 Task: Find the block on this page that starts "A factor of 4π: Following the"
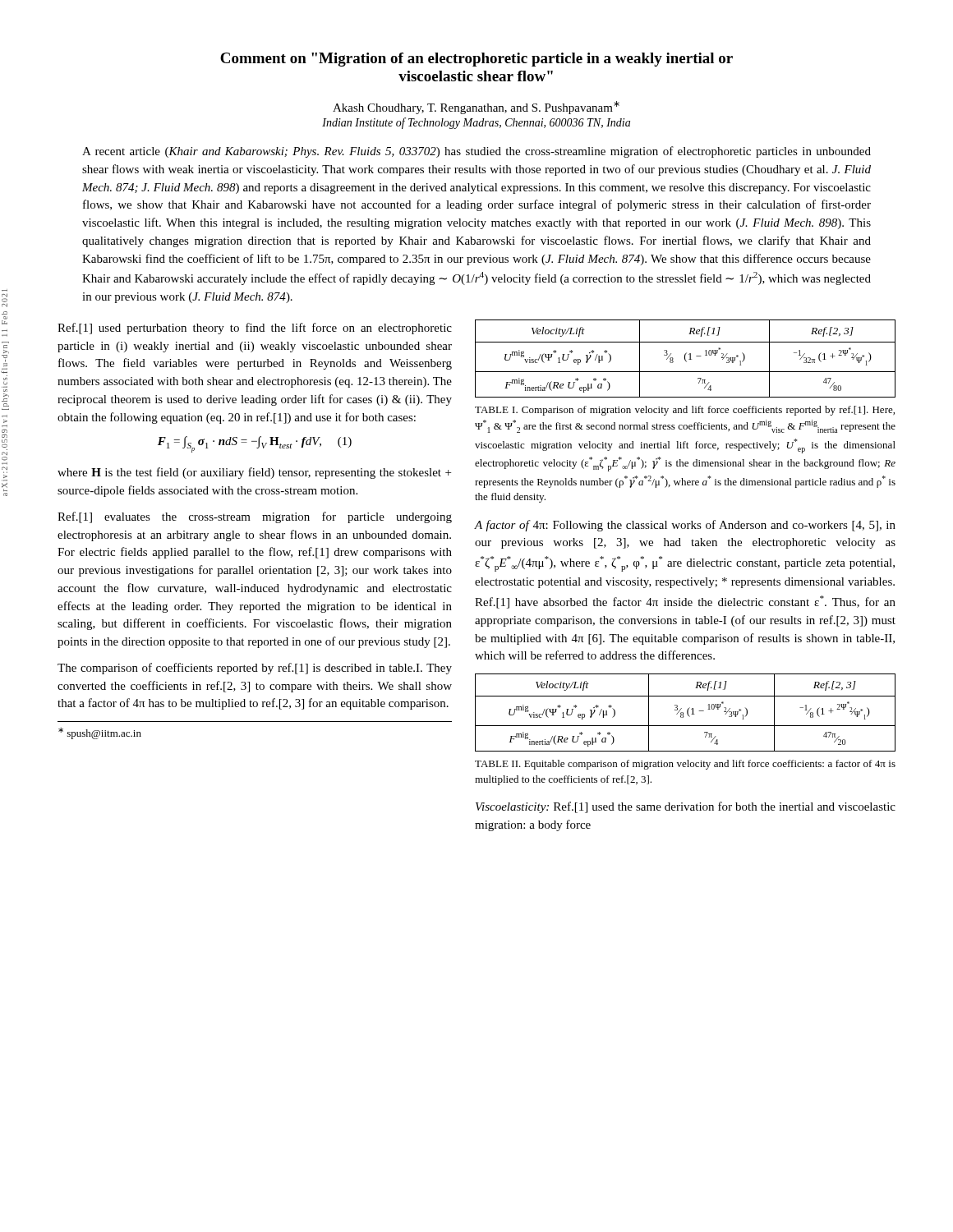(x=685, y=591)
